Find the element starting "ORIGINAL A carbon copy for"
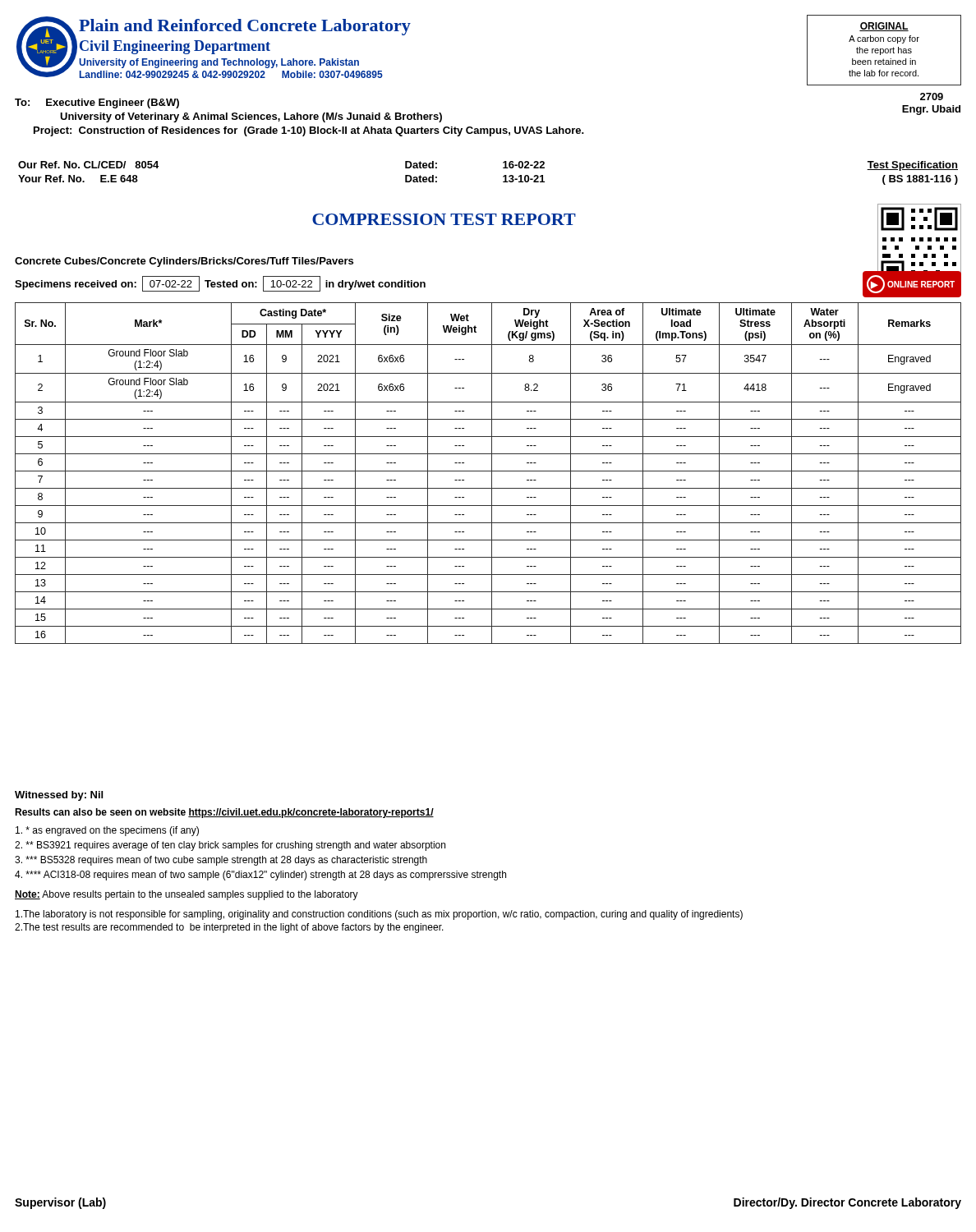The height and width of the screenshot is (1232, 976). pyautogui.click(x=884, y=49)
